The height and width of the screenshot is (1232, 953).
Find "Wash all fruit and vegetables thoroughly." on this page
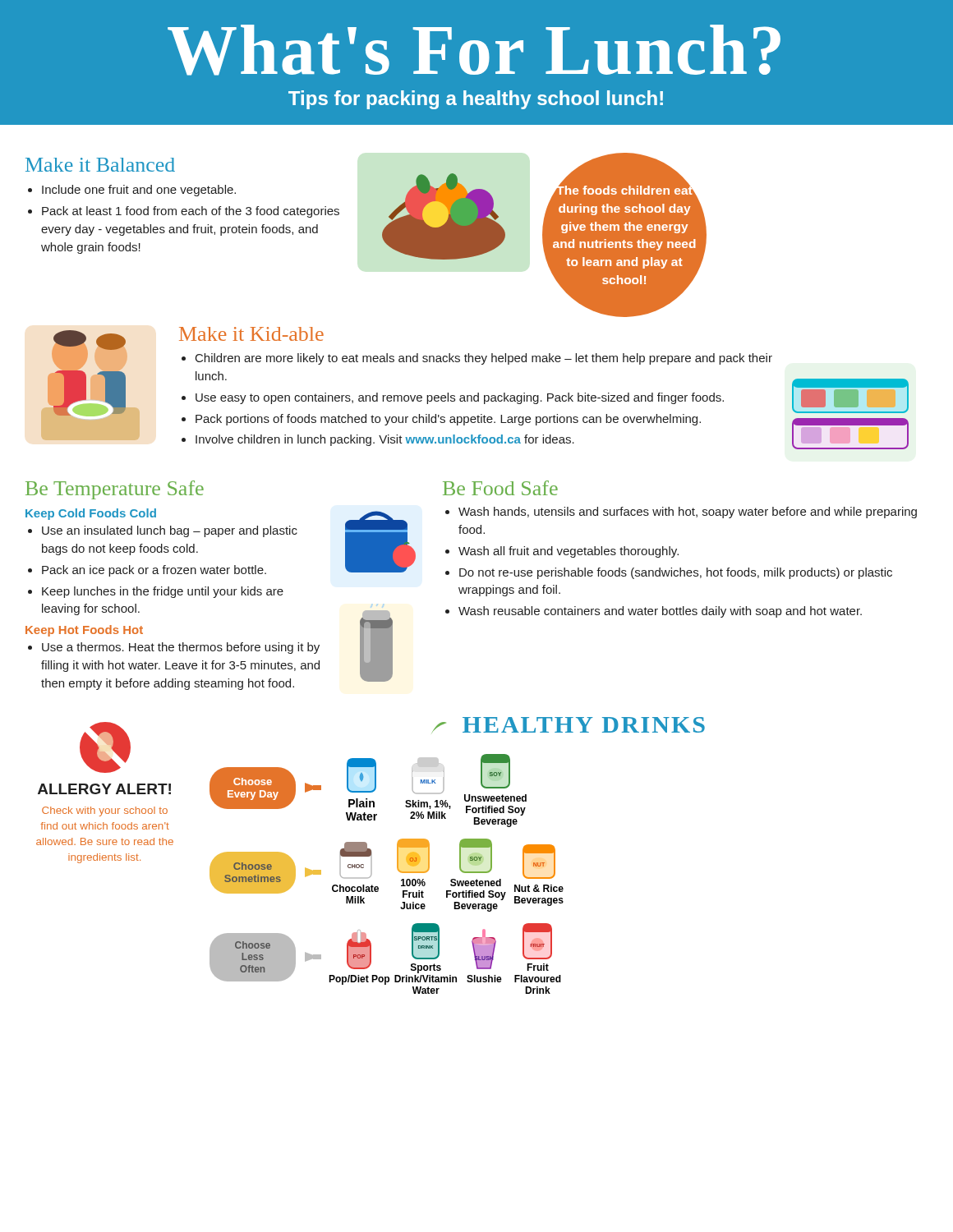pyautogui.click(x=569, y=551)
